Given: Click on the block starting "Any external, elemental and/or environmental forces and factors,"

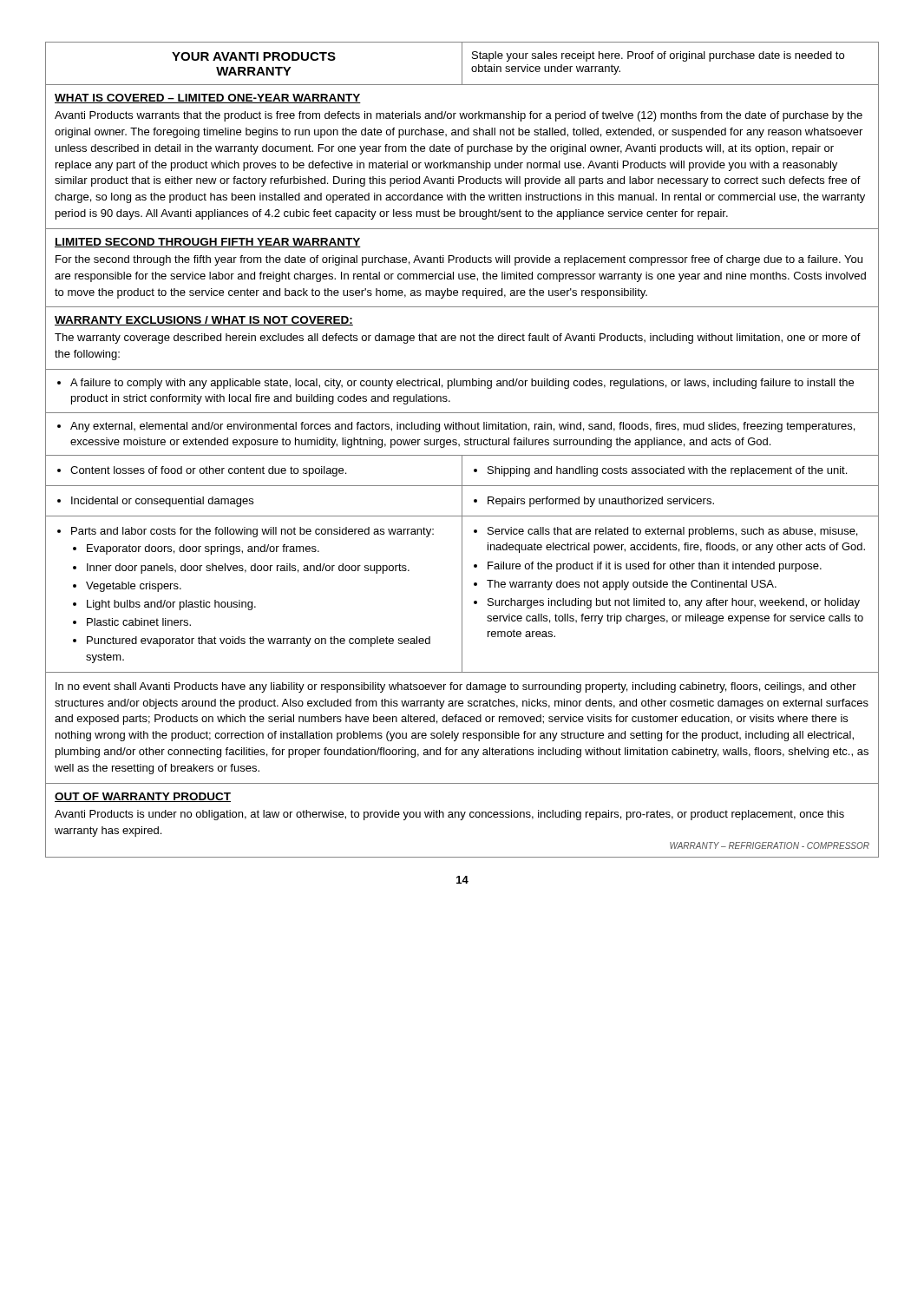Looking at the screenshot, I should pyautogui.click(x=462, y=434).
